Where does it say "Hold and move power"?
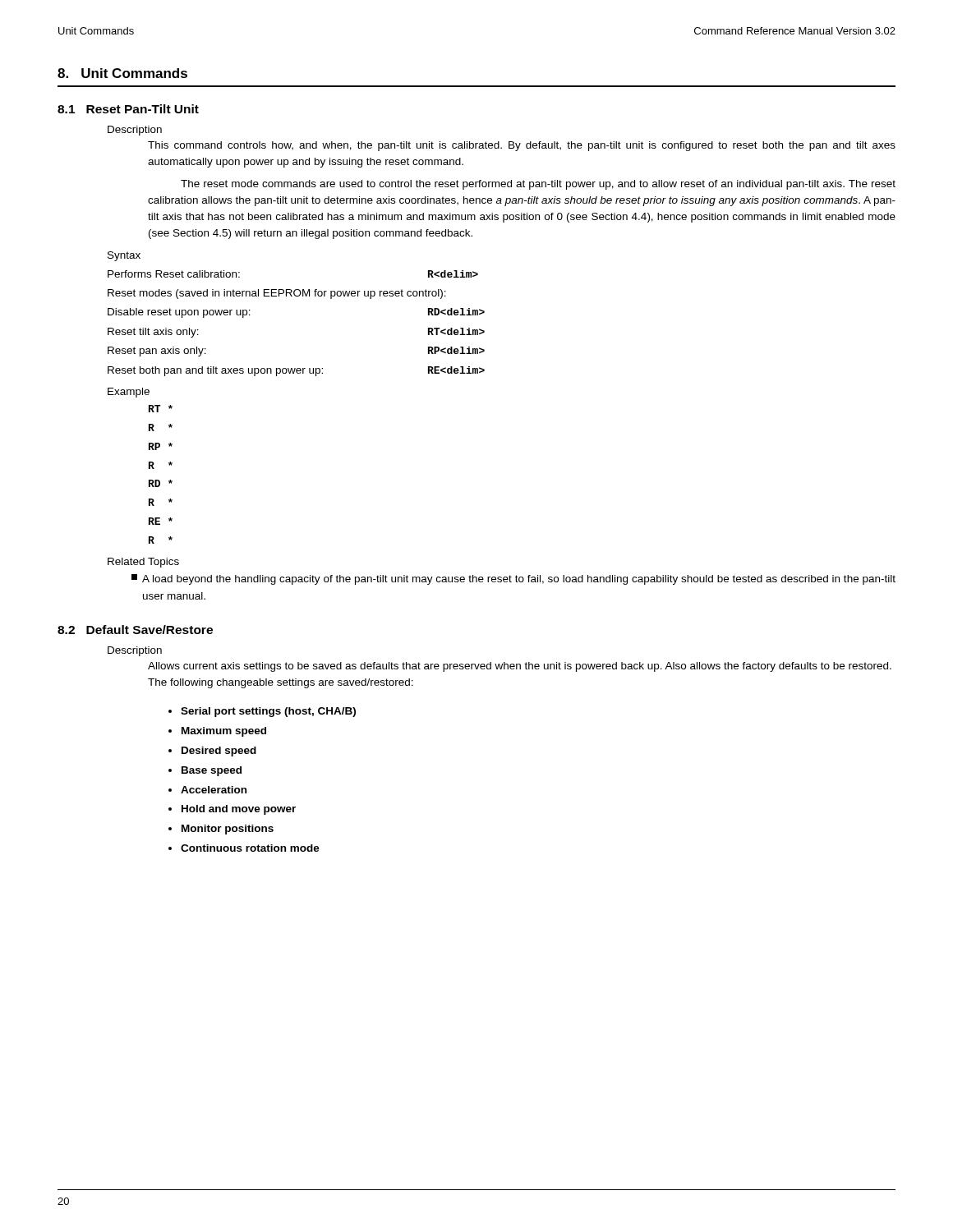This screenshot has width=953, height=1232. tap(238, 809)
